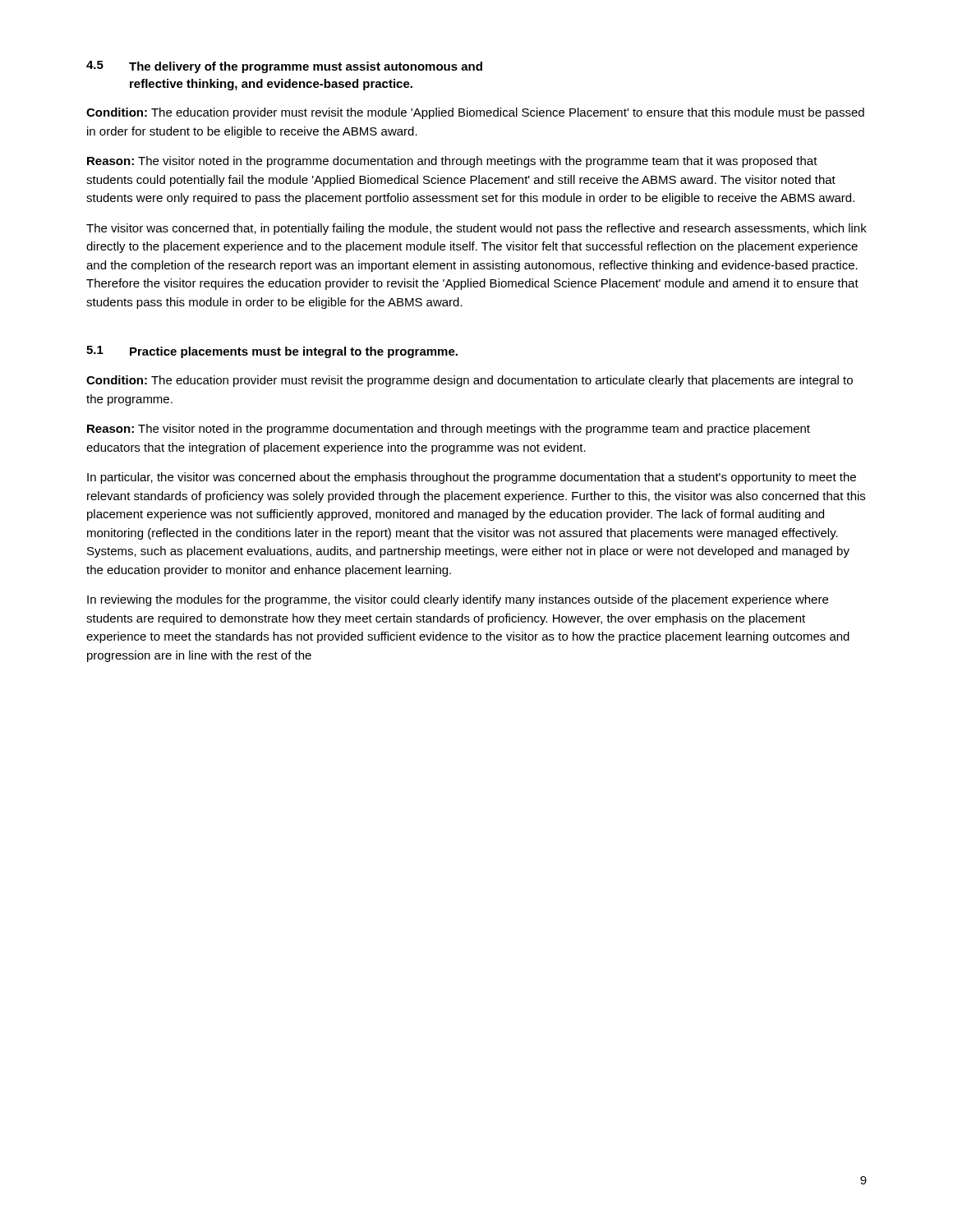Select the region starting "In particular, the visitor was"
This screenshot has height=1232, width=953.
tap(476, 524)
